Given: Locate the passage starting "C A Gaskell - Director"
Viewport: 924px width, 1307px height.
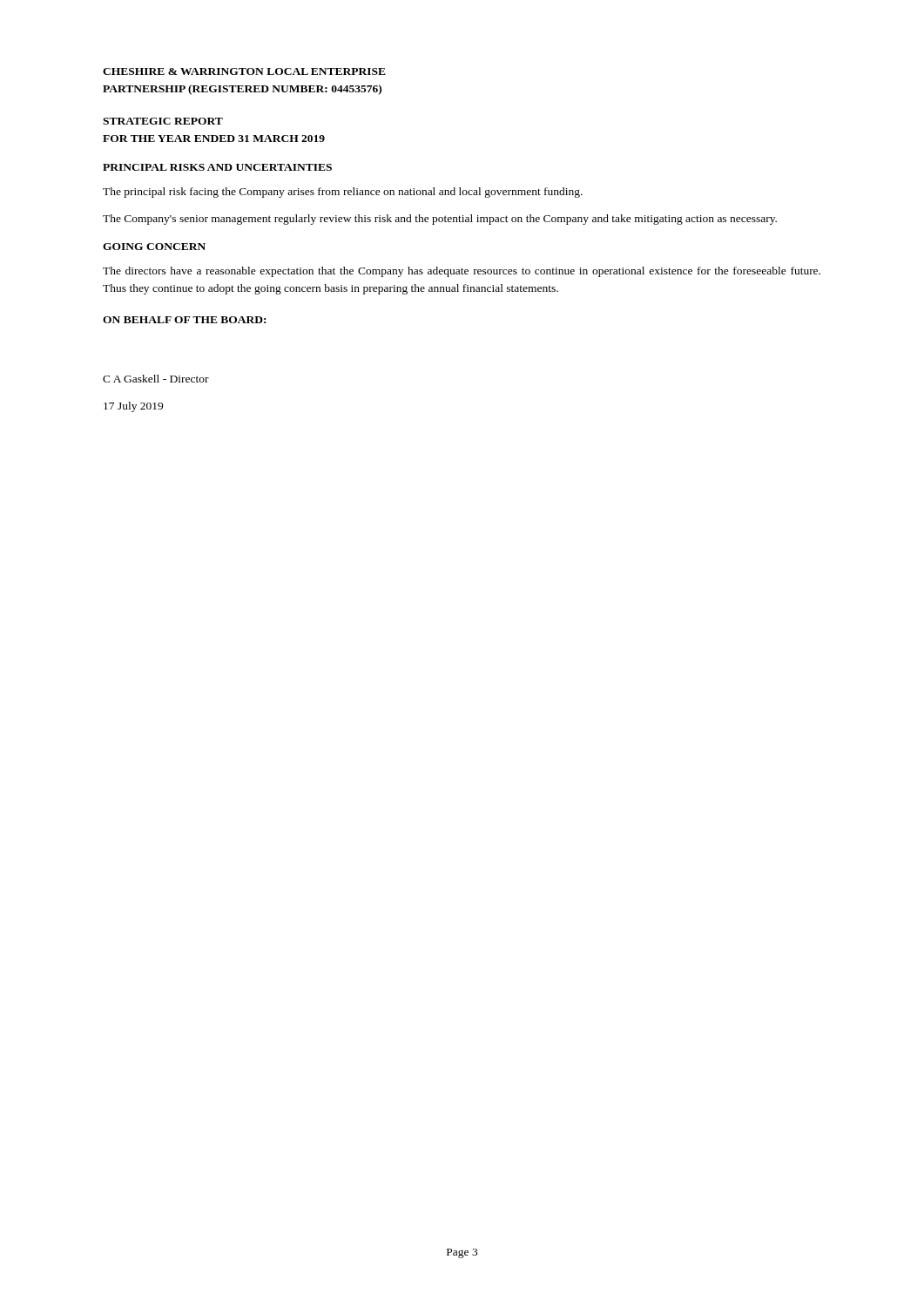Looking at the screenshot, I should pos(156,379).
